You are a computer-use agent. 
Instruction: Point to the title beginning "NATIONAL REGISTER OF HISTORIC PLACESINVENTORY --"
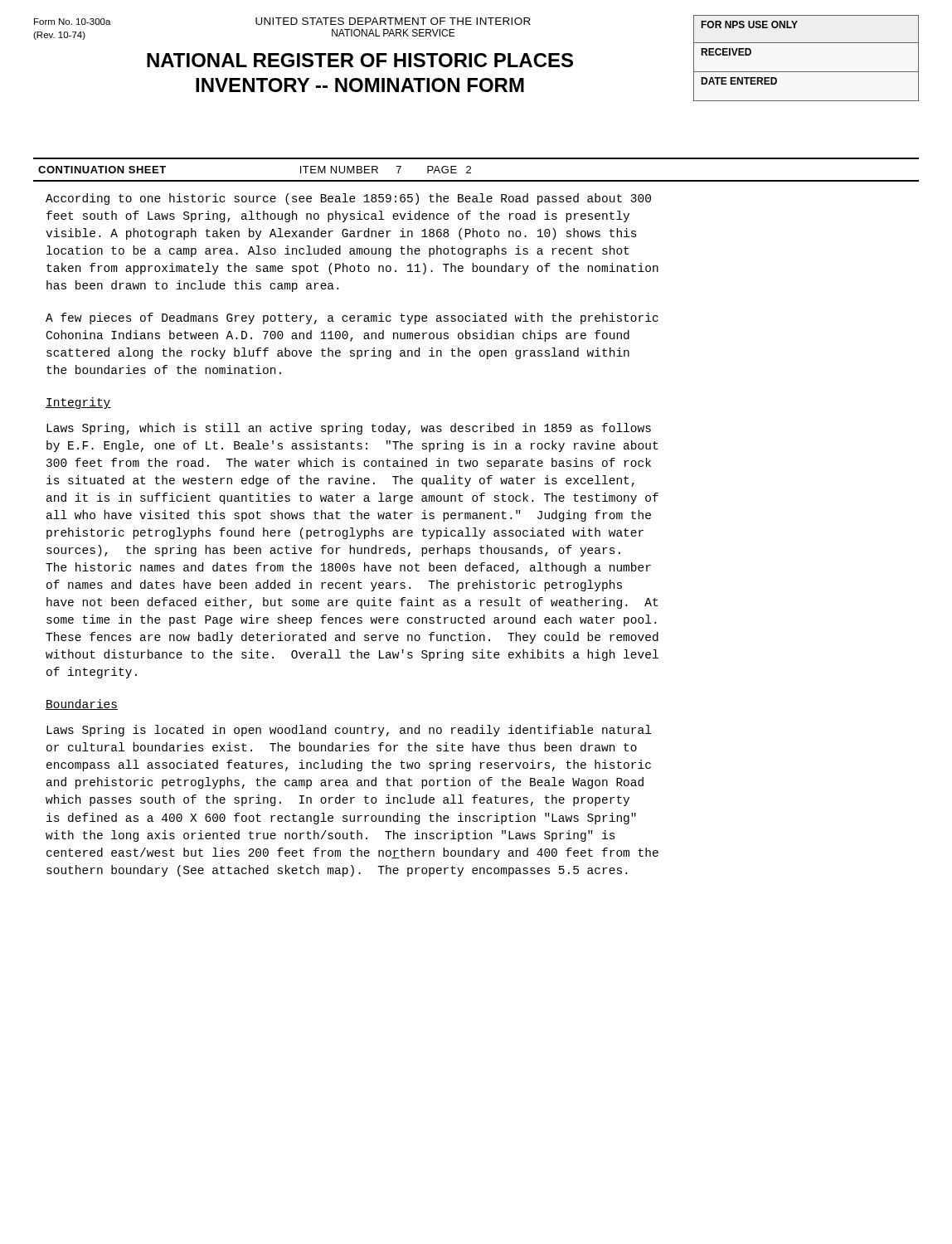click(360, 73)
